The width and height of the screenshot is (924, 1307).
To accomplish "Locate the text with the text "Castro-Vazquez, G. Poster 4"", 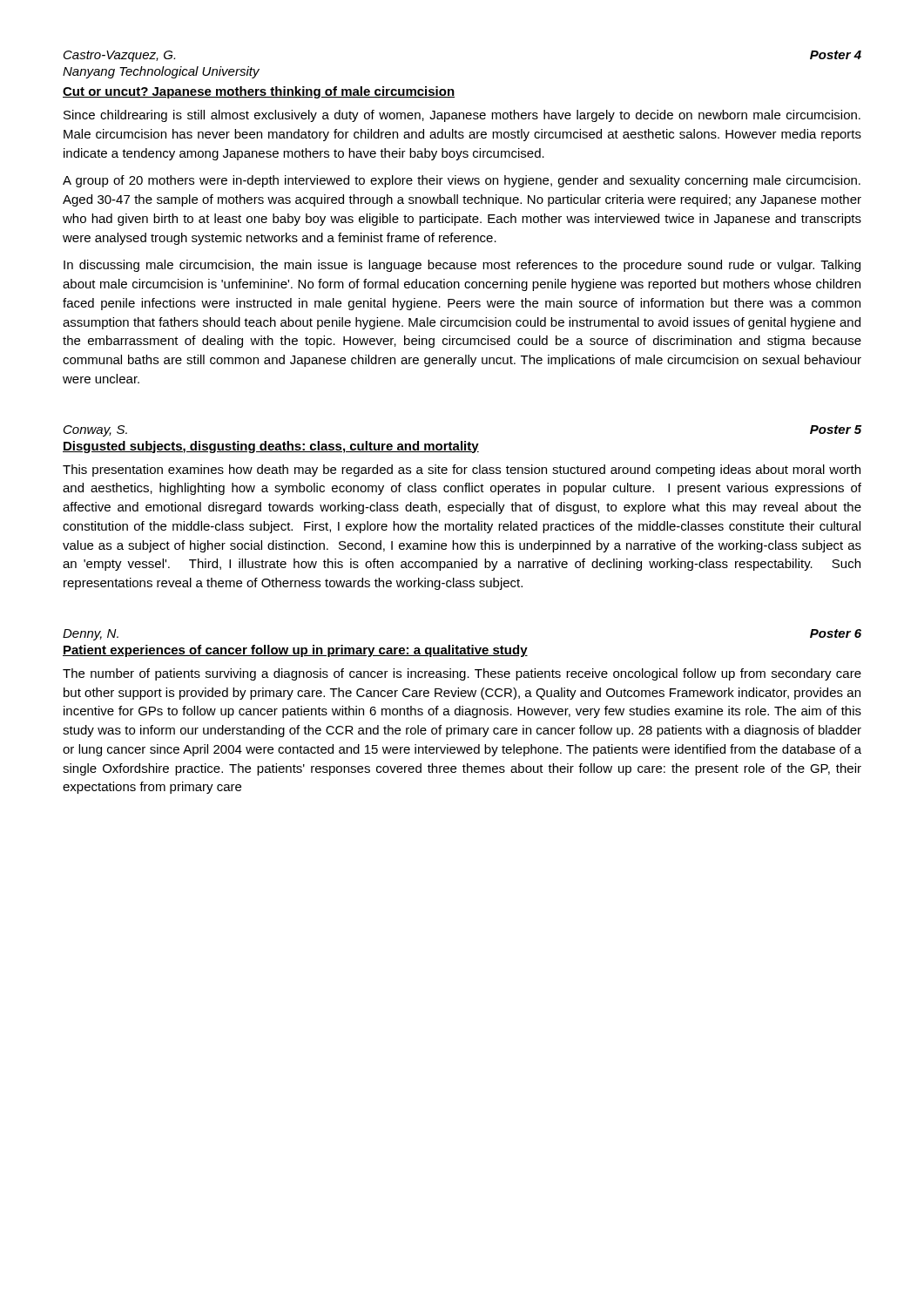I will (133, 56).
